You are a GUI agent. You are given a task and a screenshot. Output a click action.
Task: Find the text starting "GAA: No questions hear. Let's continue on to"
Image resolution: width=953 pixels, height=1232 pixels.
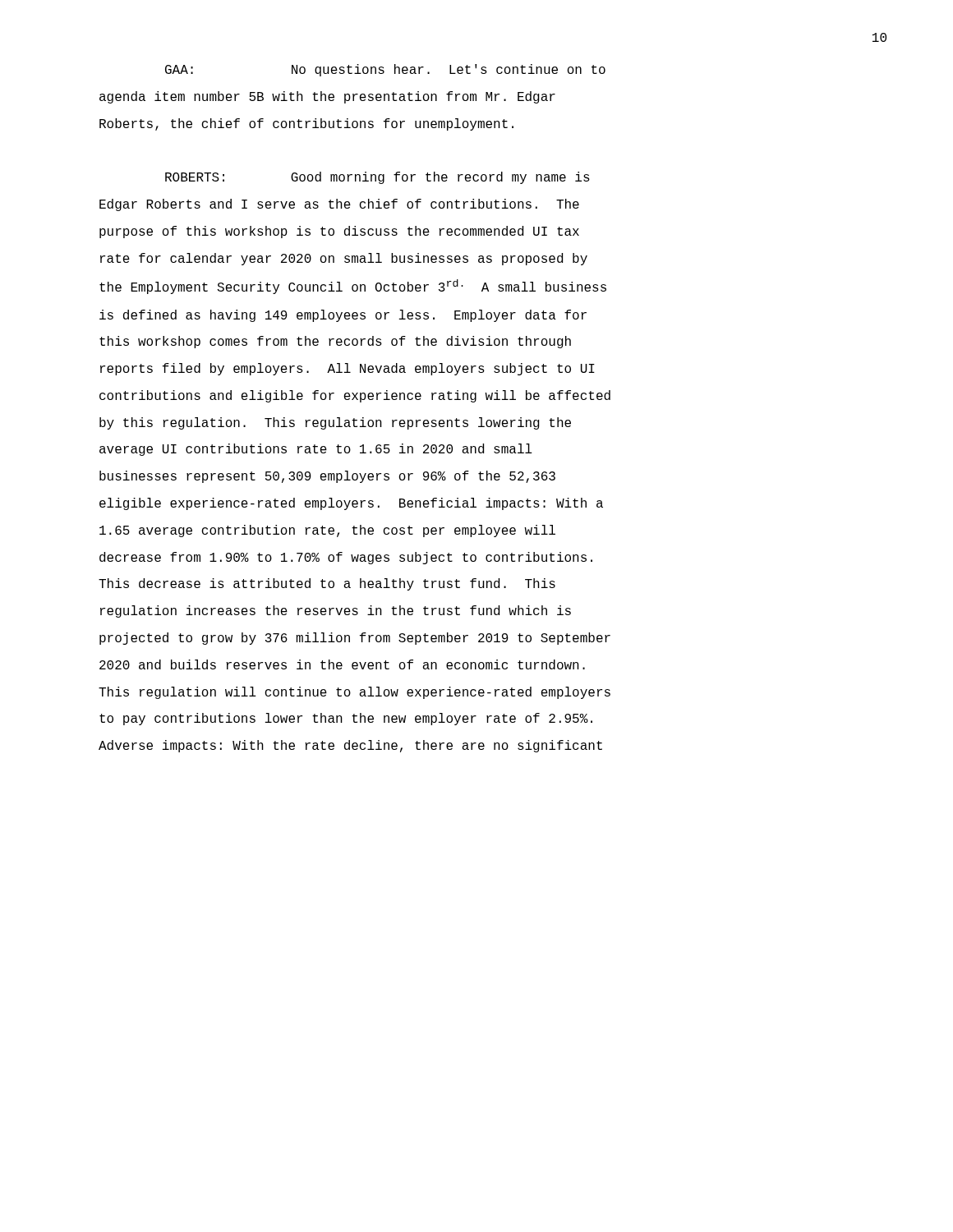352,98
